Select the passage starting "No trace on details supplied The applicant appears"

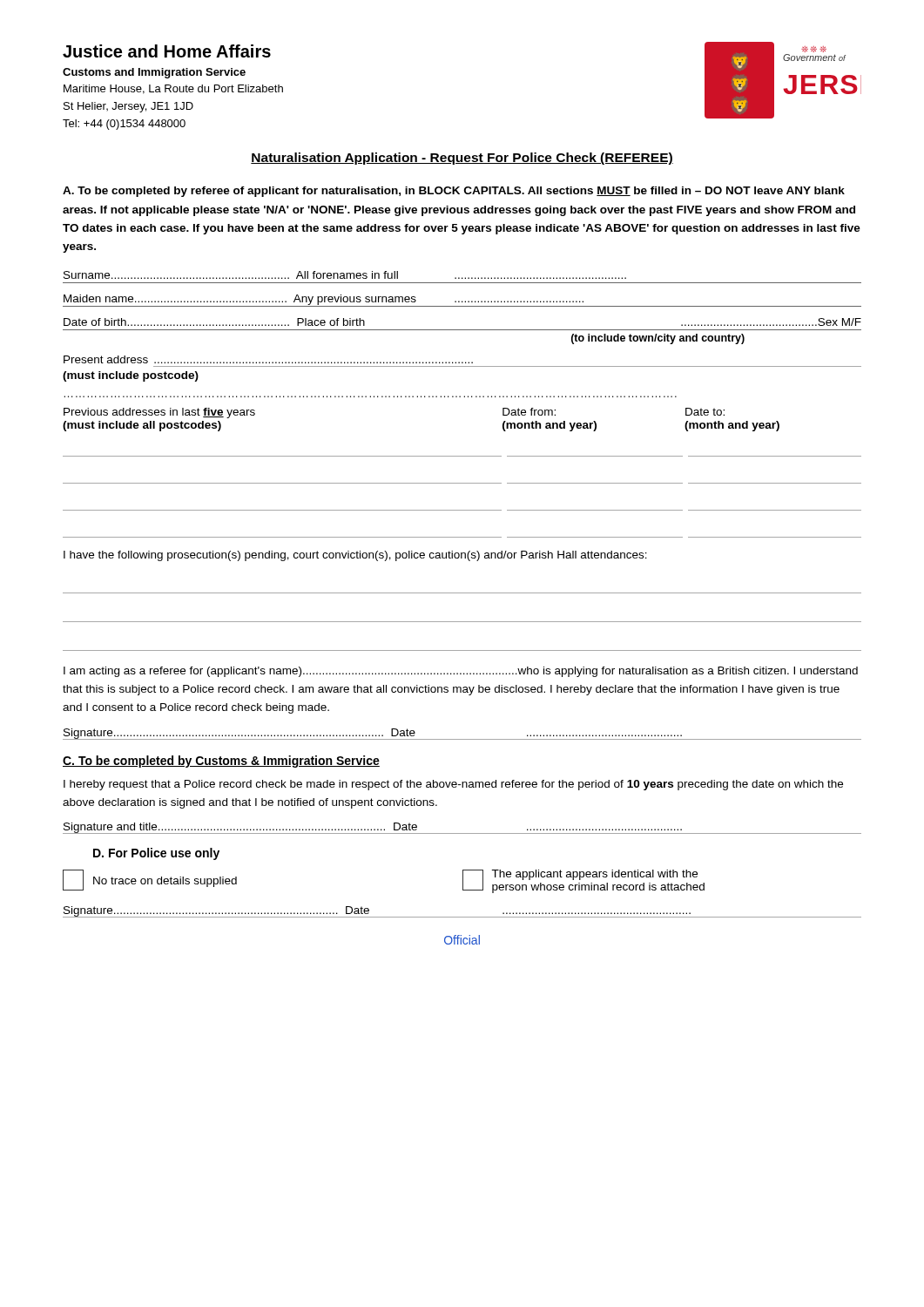[x=462, y=880]
